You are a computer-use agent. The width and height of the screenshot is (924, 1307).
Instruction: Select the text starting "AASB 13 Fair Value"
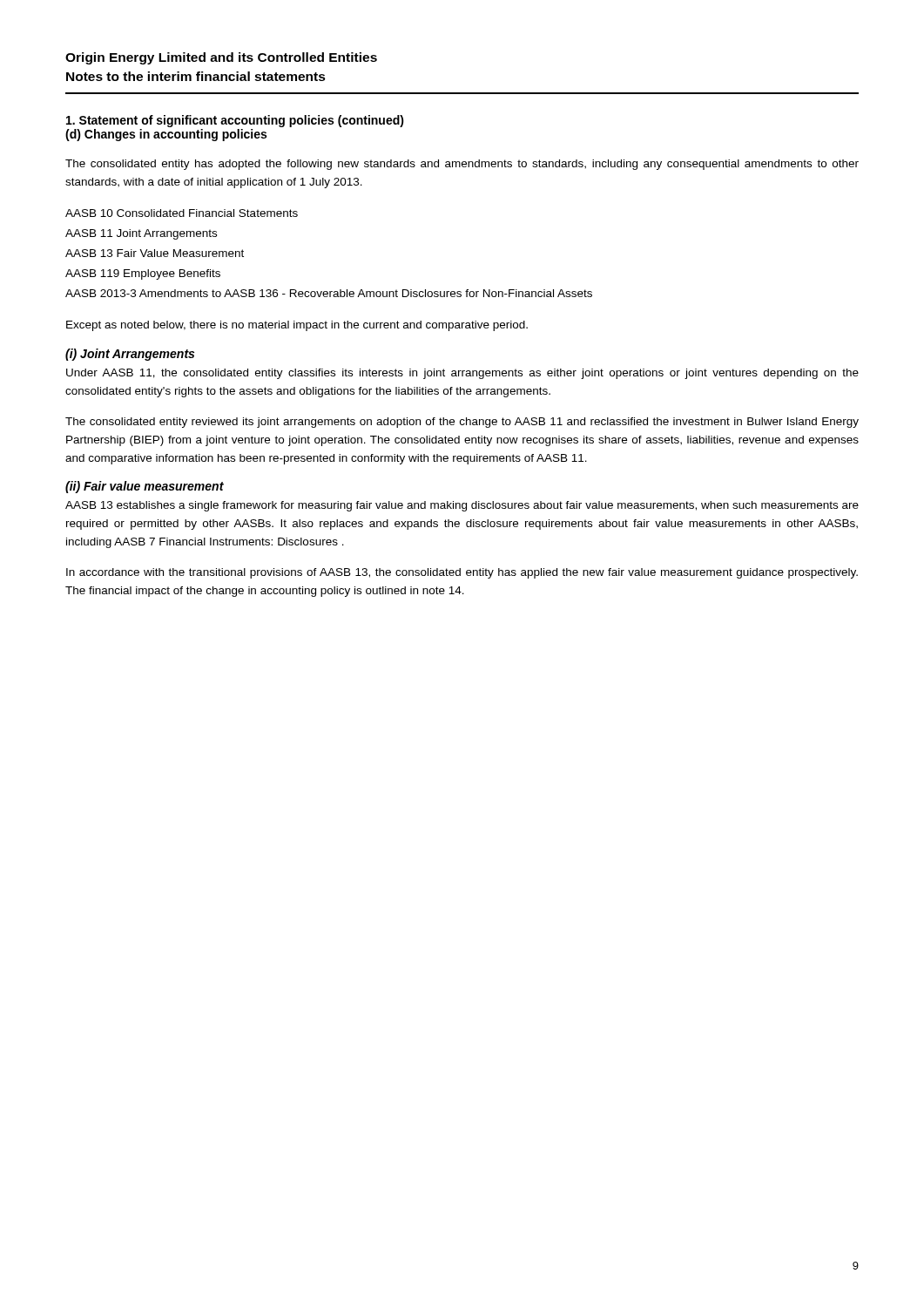[155, 253]
